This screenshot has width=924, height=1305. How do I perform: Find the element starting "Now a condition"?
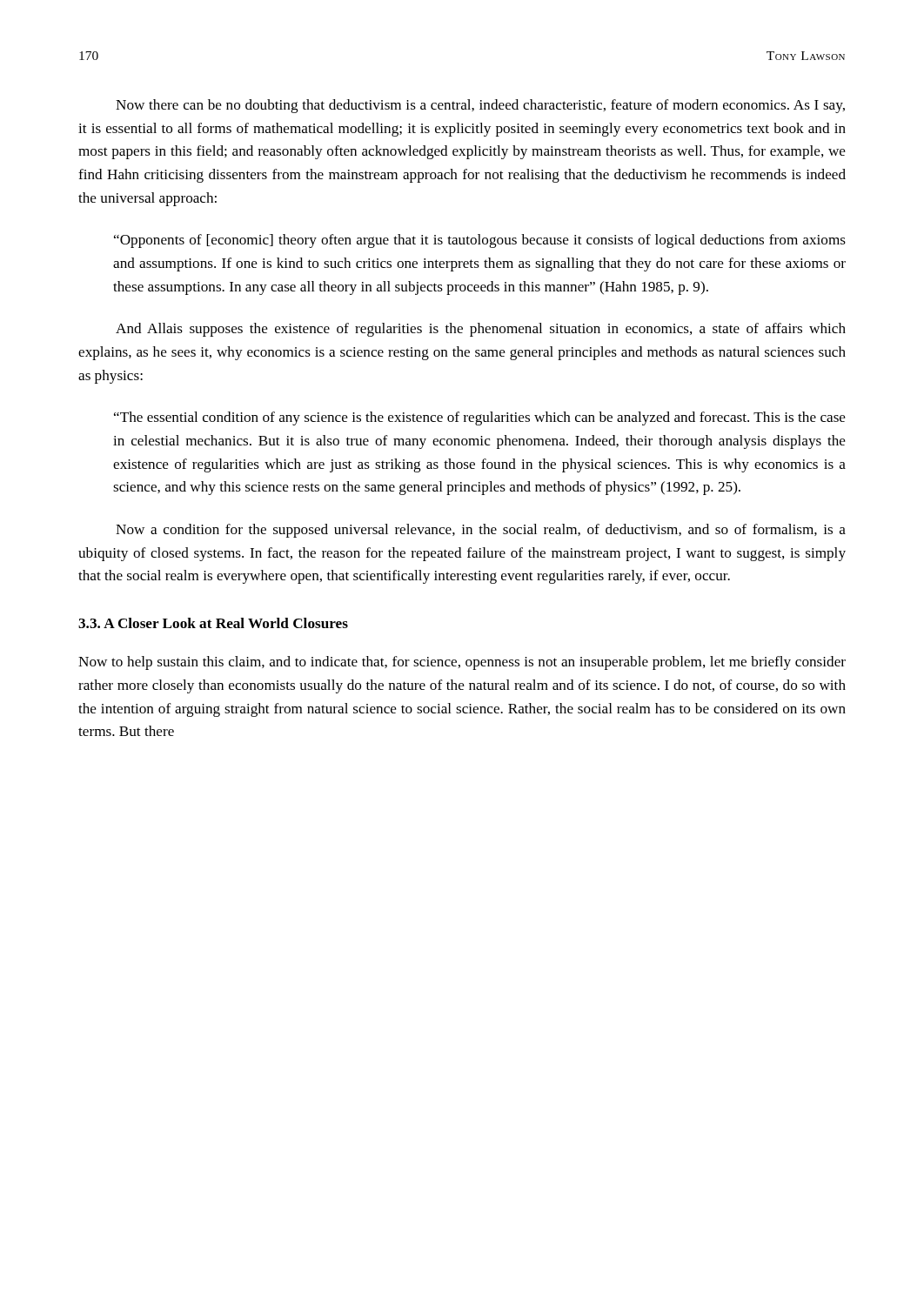[462, 552]
